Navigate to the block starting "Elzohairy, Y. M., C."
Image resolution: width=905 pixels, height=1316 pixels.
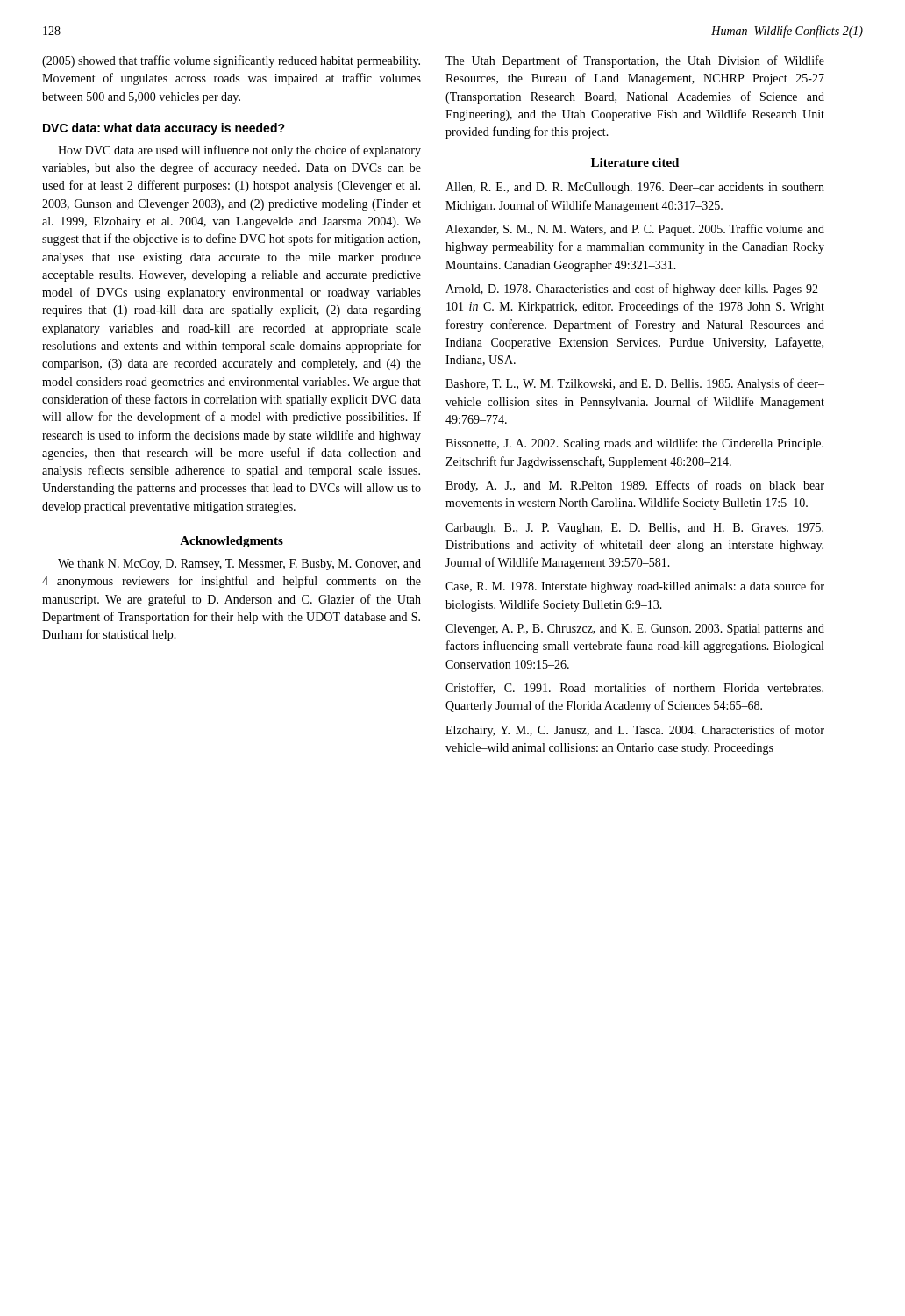click(635, 739)
